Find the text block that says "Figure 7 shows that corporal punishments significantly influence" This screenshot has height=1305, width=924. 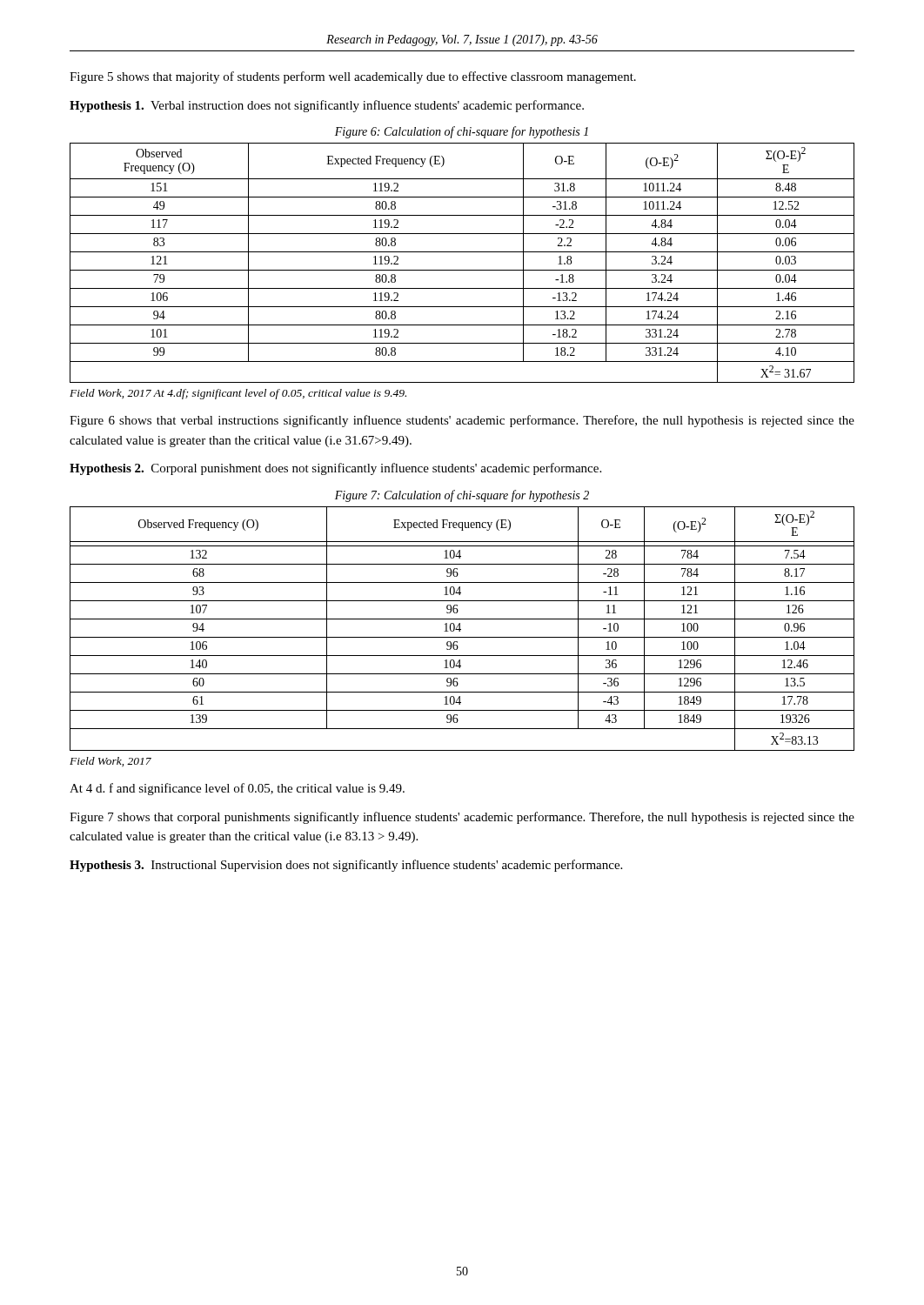pyautogui.click(x=462, y=826)
